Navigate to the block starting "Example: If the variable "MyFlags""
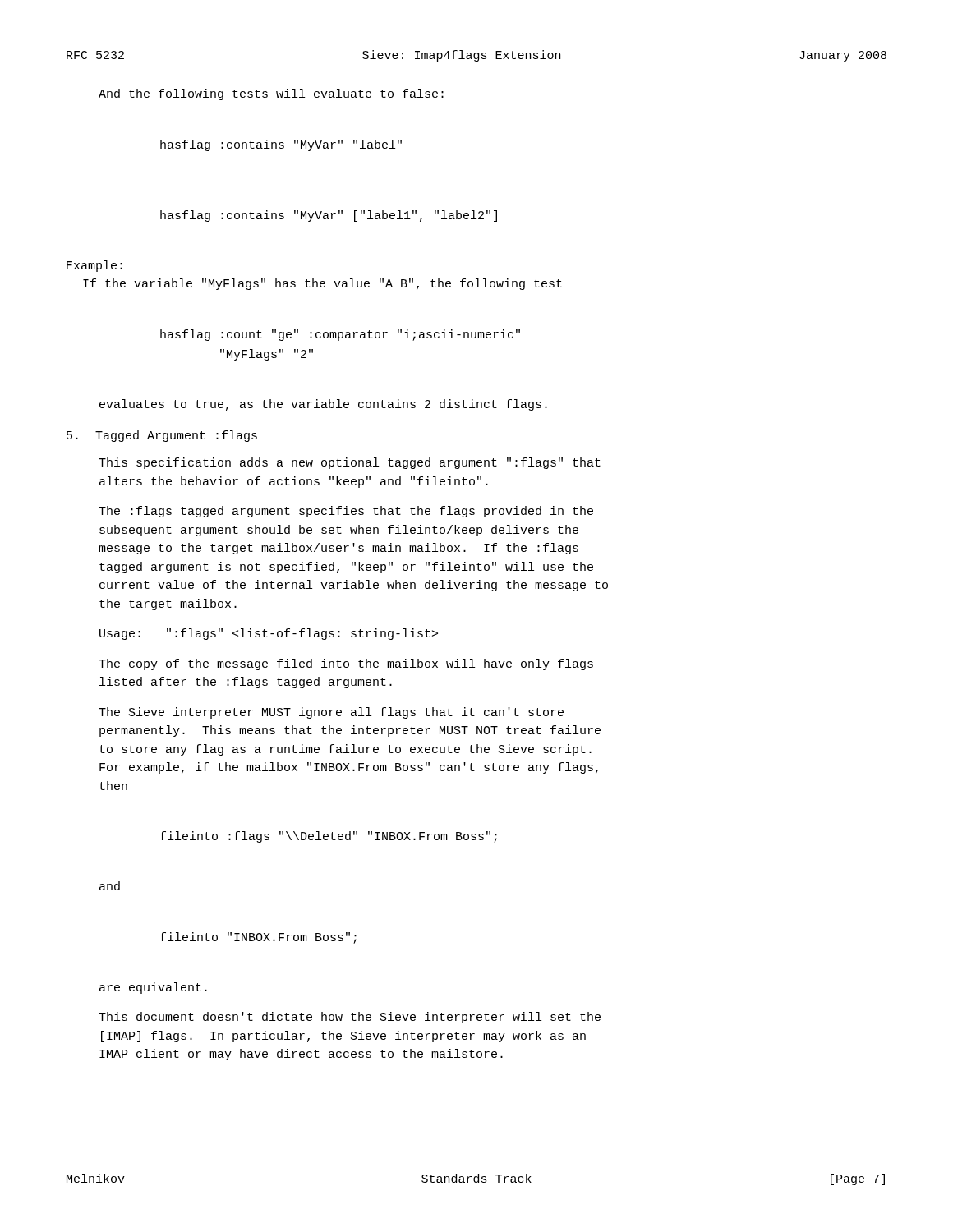 click(x=314, y=275)
